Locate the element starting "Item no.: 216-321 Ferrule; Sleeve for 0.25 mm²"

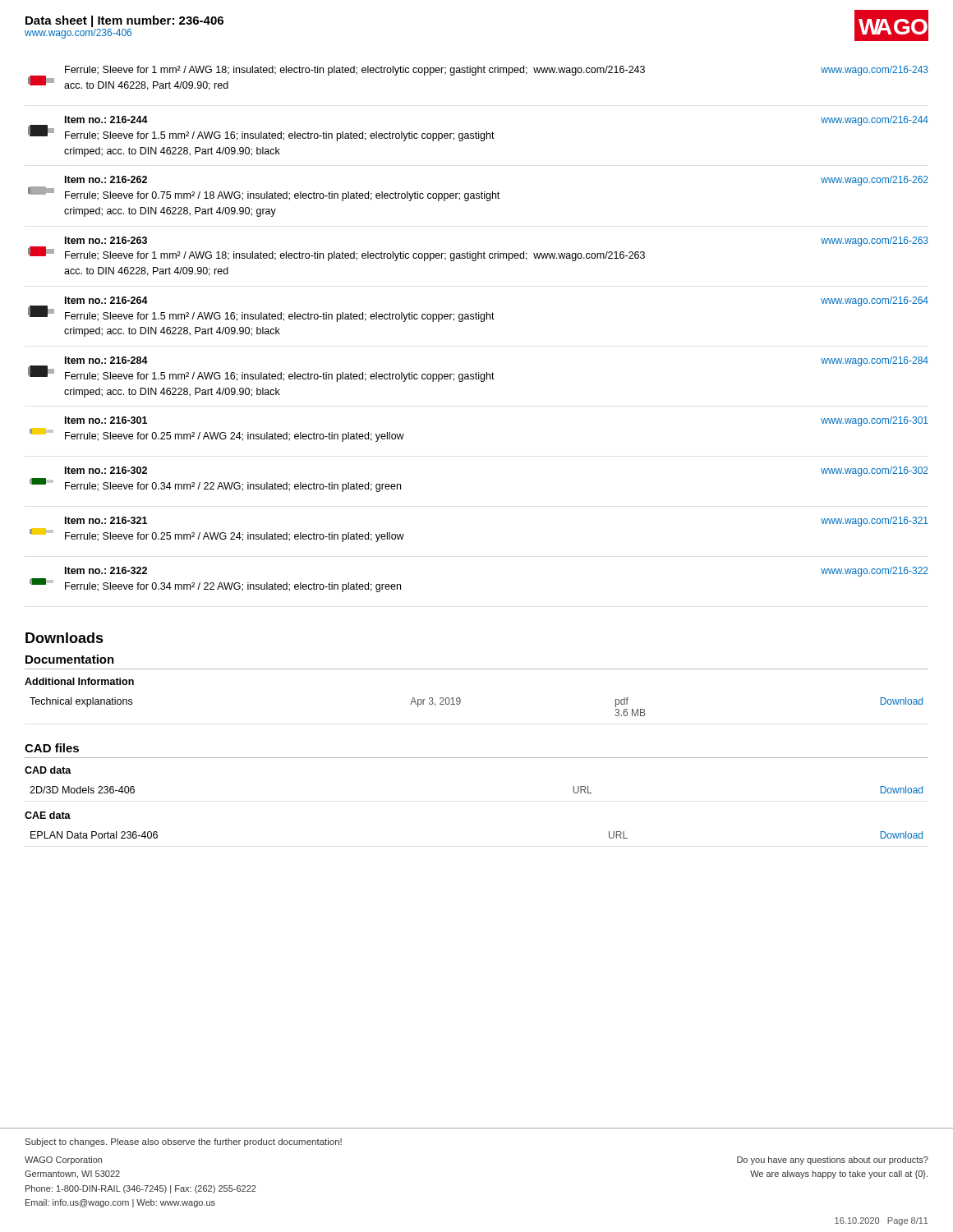tap(105, 523)
